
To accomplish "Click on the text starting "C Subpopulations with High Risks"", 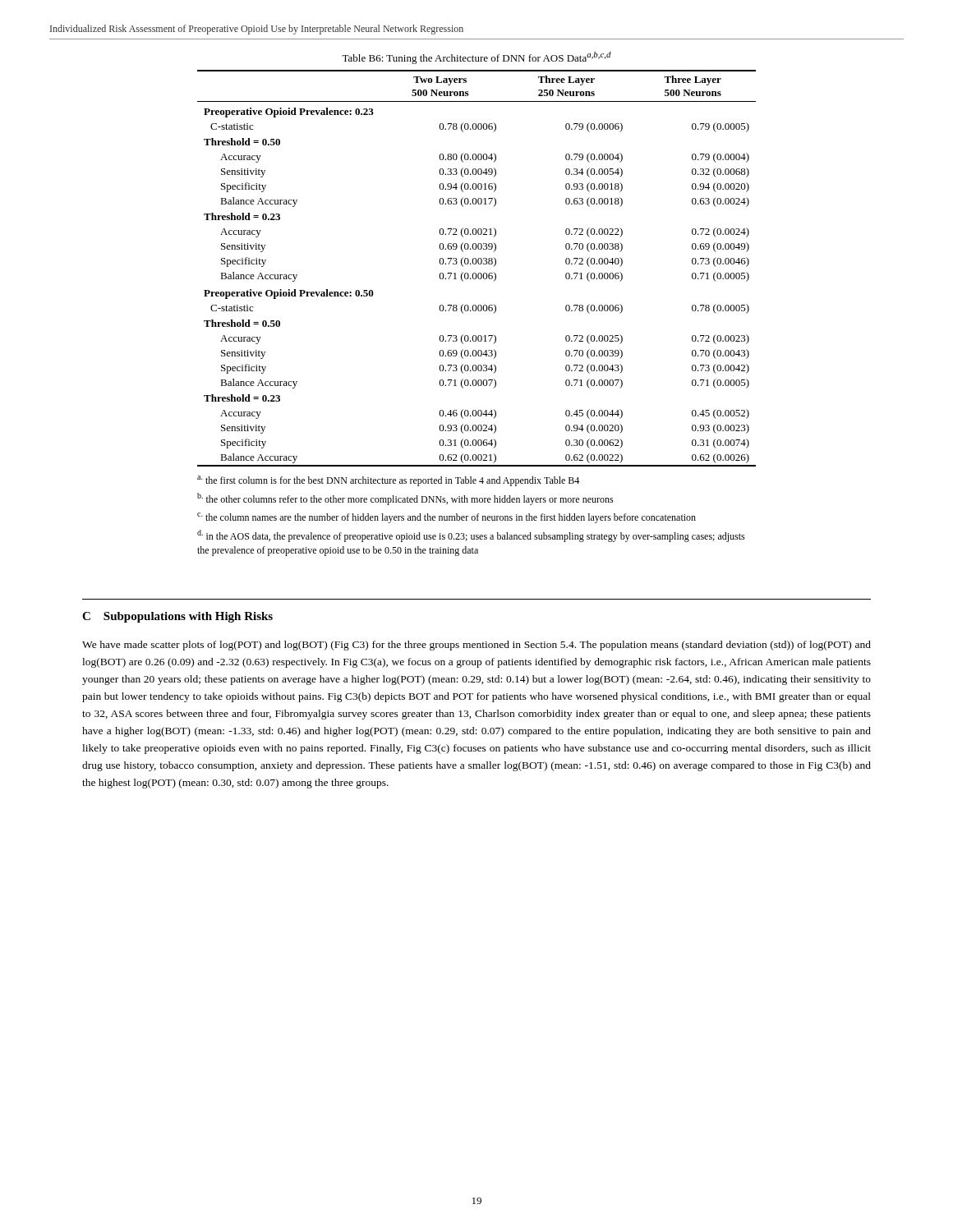I will [178, 616].
